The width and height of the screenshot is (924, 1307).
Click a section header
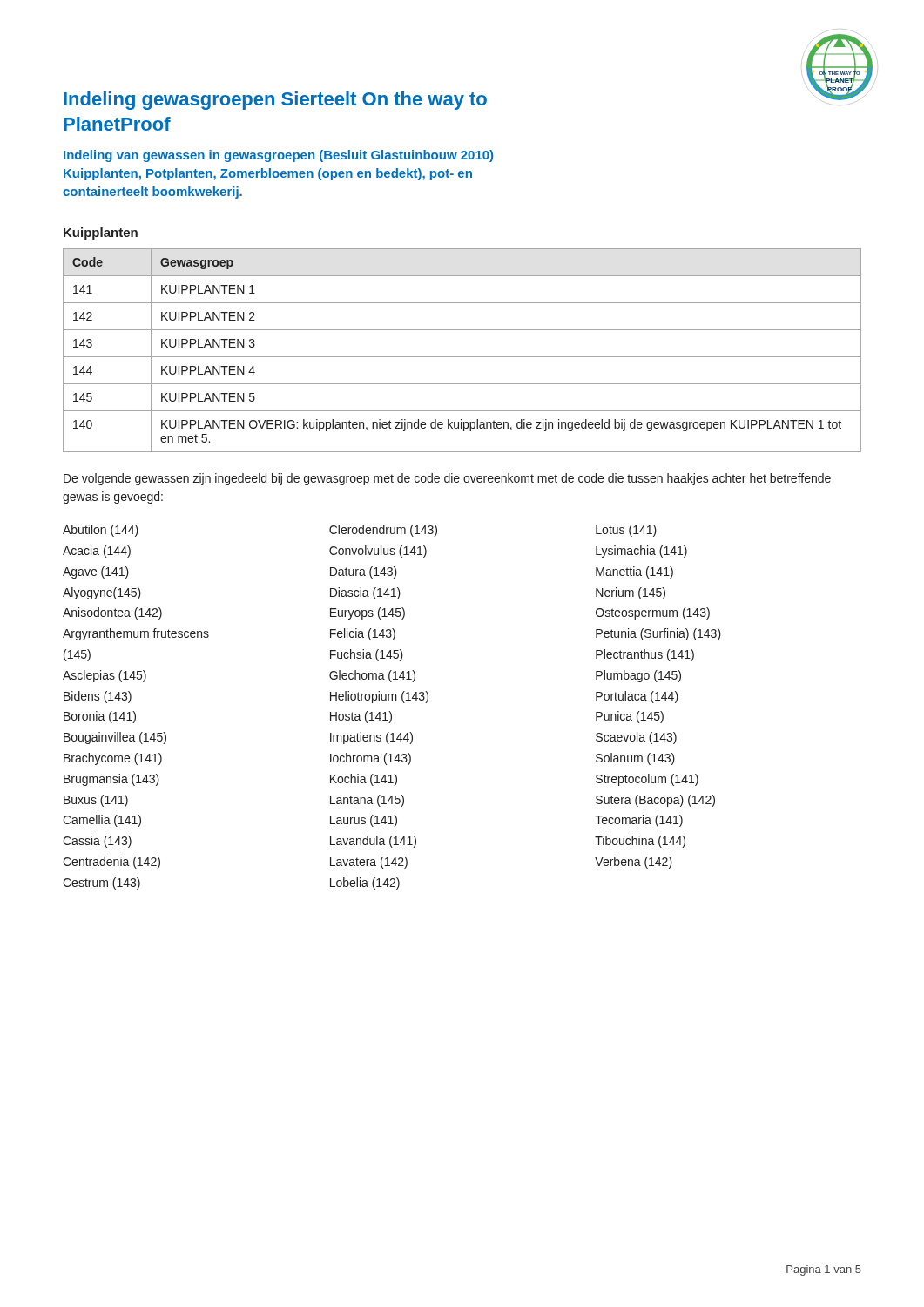100,232
